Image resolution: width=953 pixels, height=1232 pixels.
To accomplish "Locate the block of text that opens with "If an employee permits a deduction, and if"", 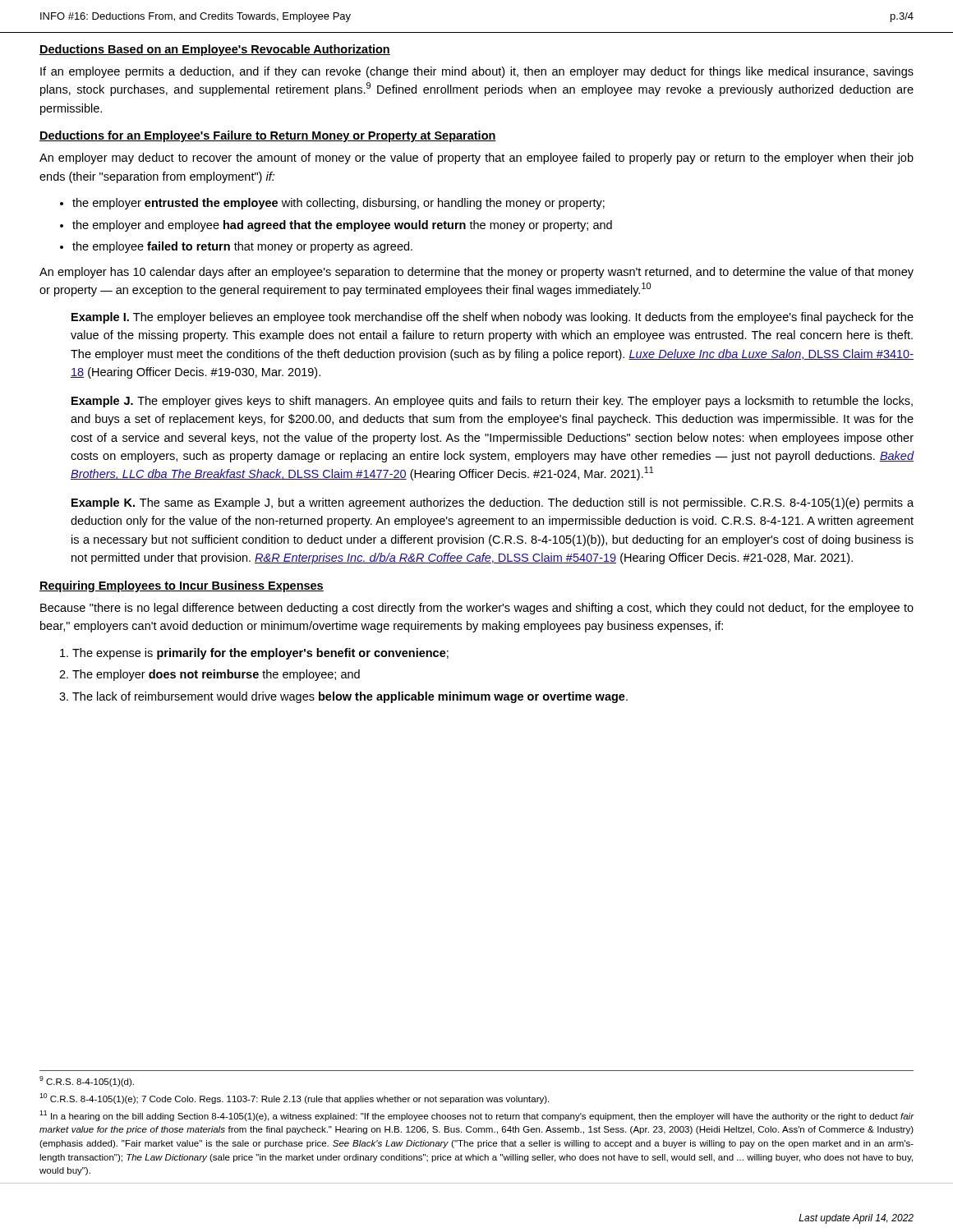I will [x=476, y=90].
